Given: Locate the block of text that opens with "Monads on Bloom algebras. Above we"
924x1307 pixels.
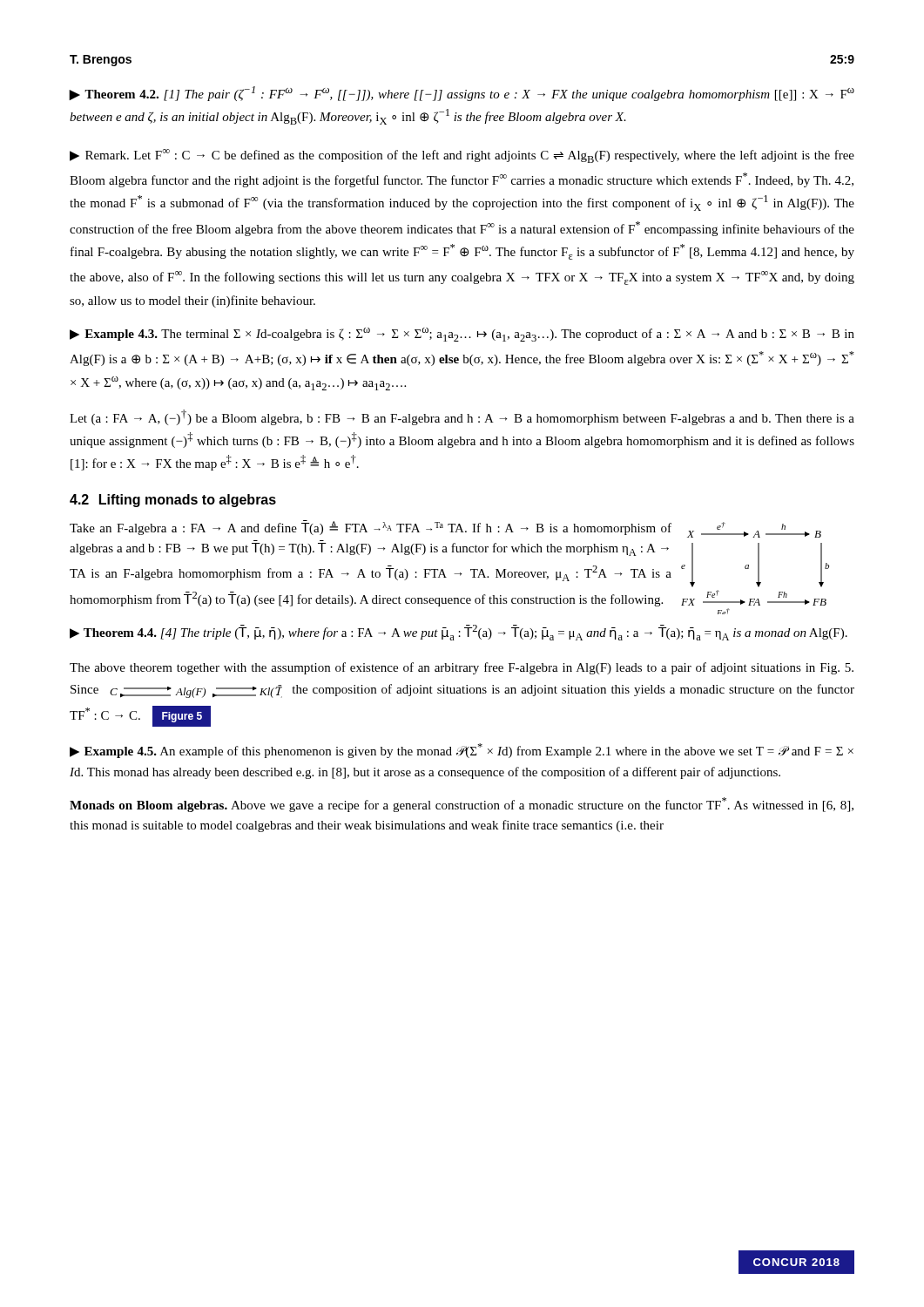Looking at the screenshot, I should pyautogui.click(x=462, y=814).
